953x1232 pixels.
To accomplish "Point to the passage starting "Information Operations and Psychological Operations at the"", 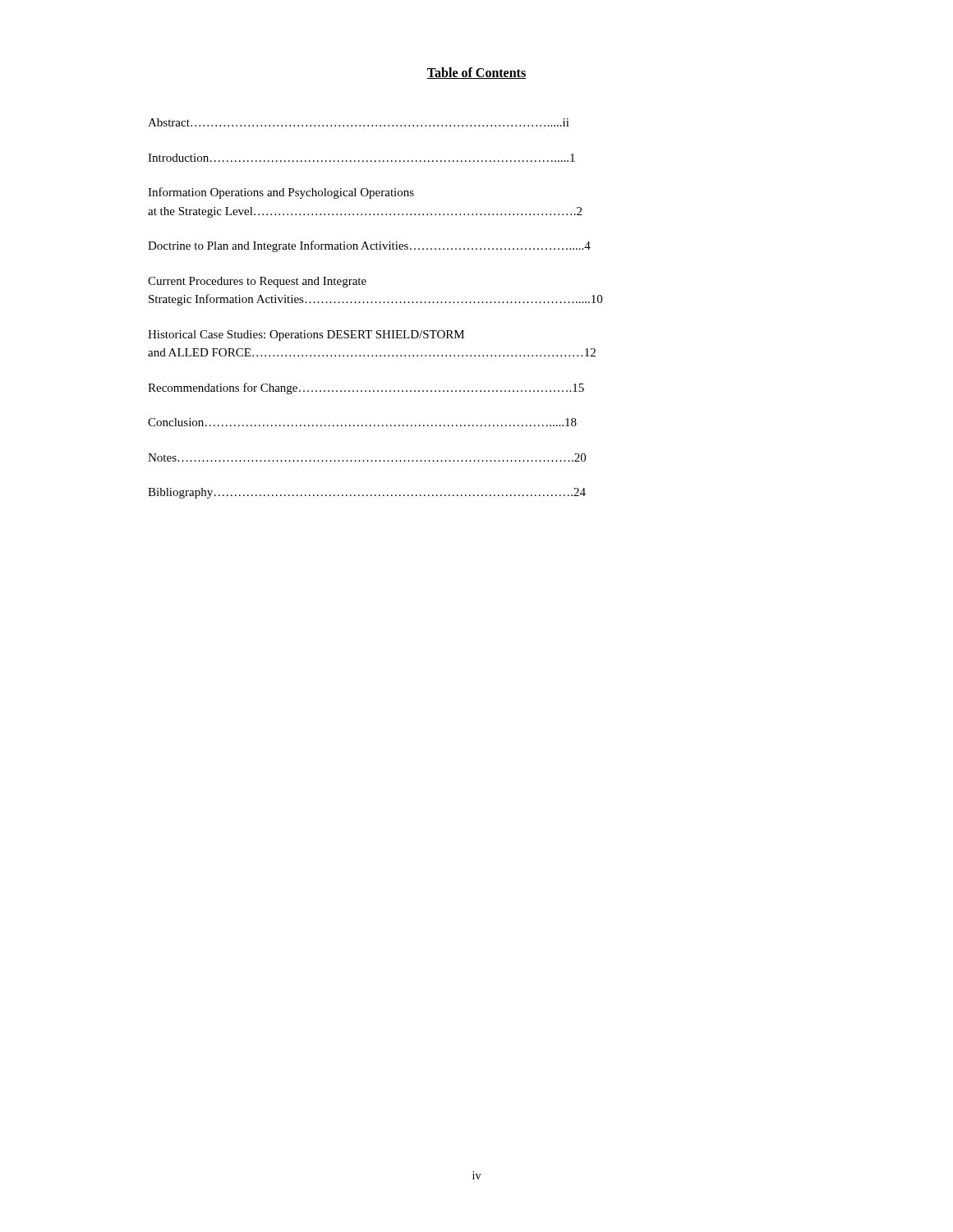I will (365, 201).
